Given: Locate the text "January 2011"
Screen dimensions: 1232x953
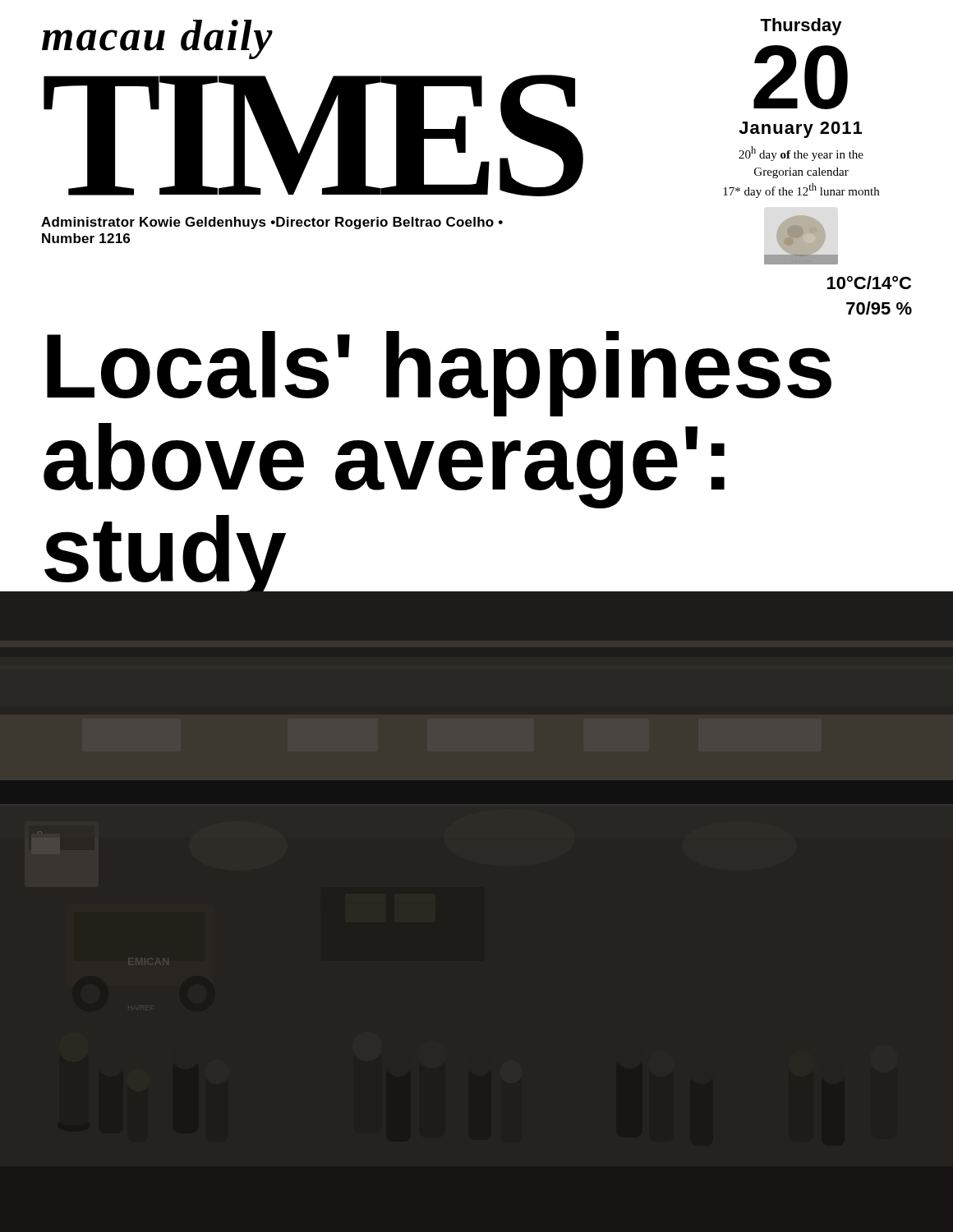Looking at the screenshot, I should point(801,128).
